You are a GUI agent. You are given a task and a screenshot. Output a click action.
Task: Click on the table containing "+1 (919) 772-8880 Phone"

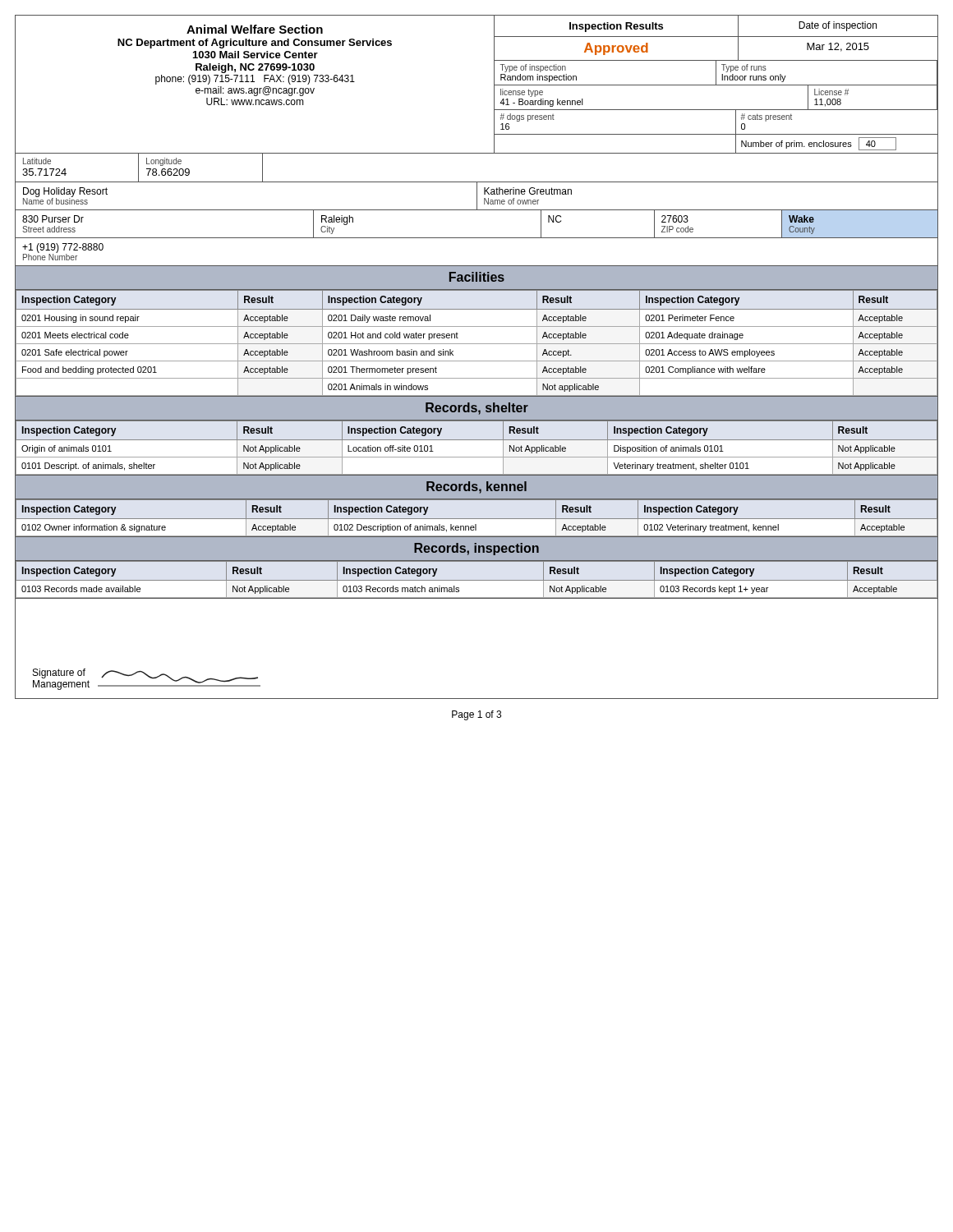click(x=476, y=252)
